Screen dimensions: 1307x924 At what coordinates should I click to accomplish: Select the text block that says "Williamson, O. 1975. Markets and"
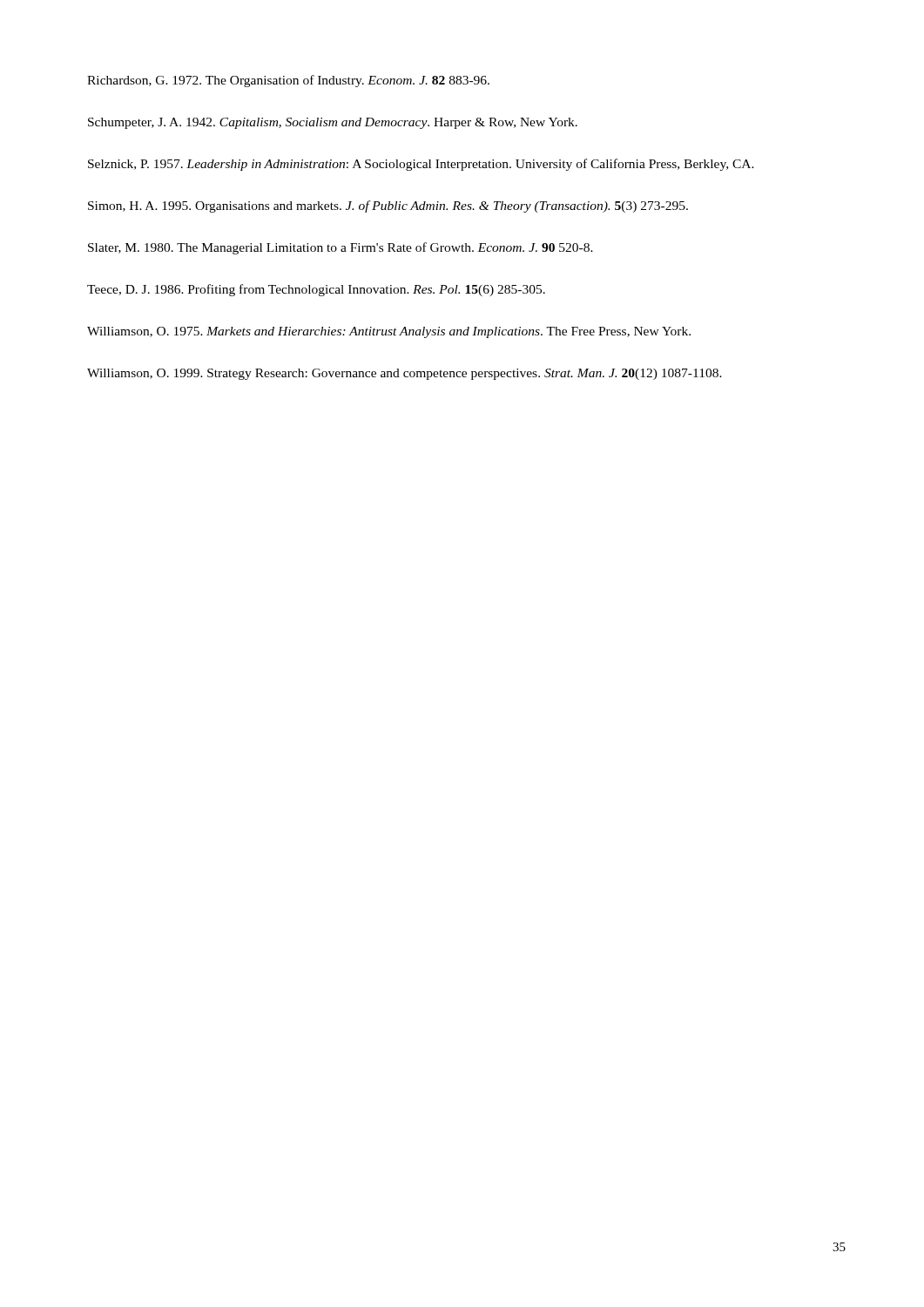389,331
